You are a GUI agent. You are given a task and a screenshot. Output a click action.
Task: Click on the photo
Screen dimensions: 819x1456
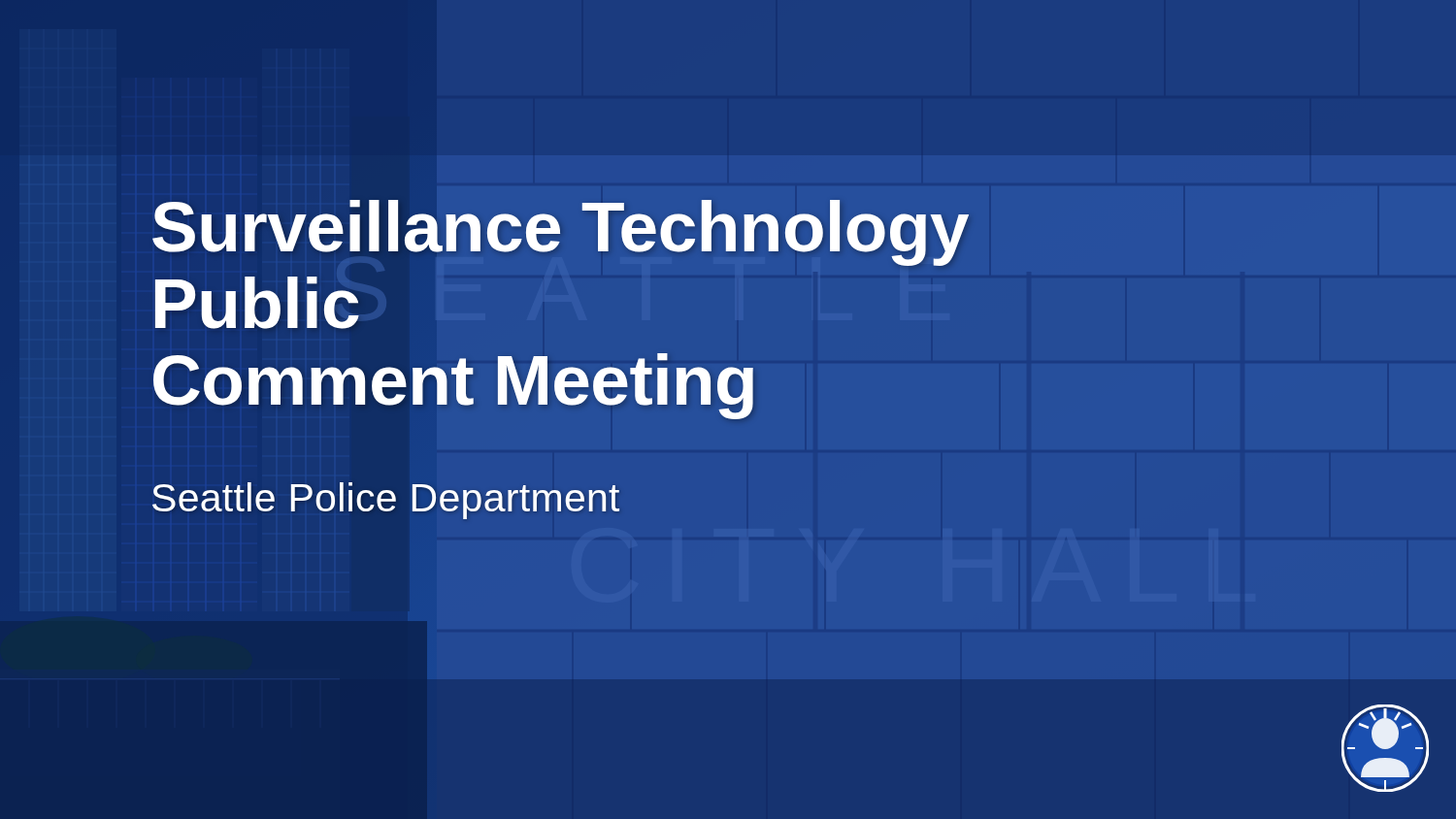click(728, 410)
